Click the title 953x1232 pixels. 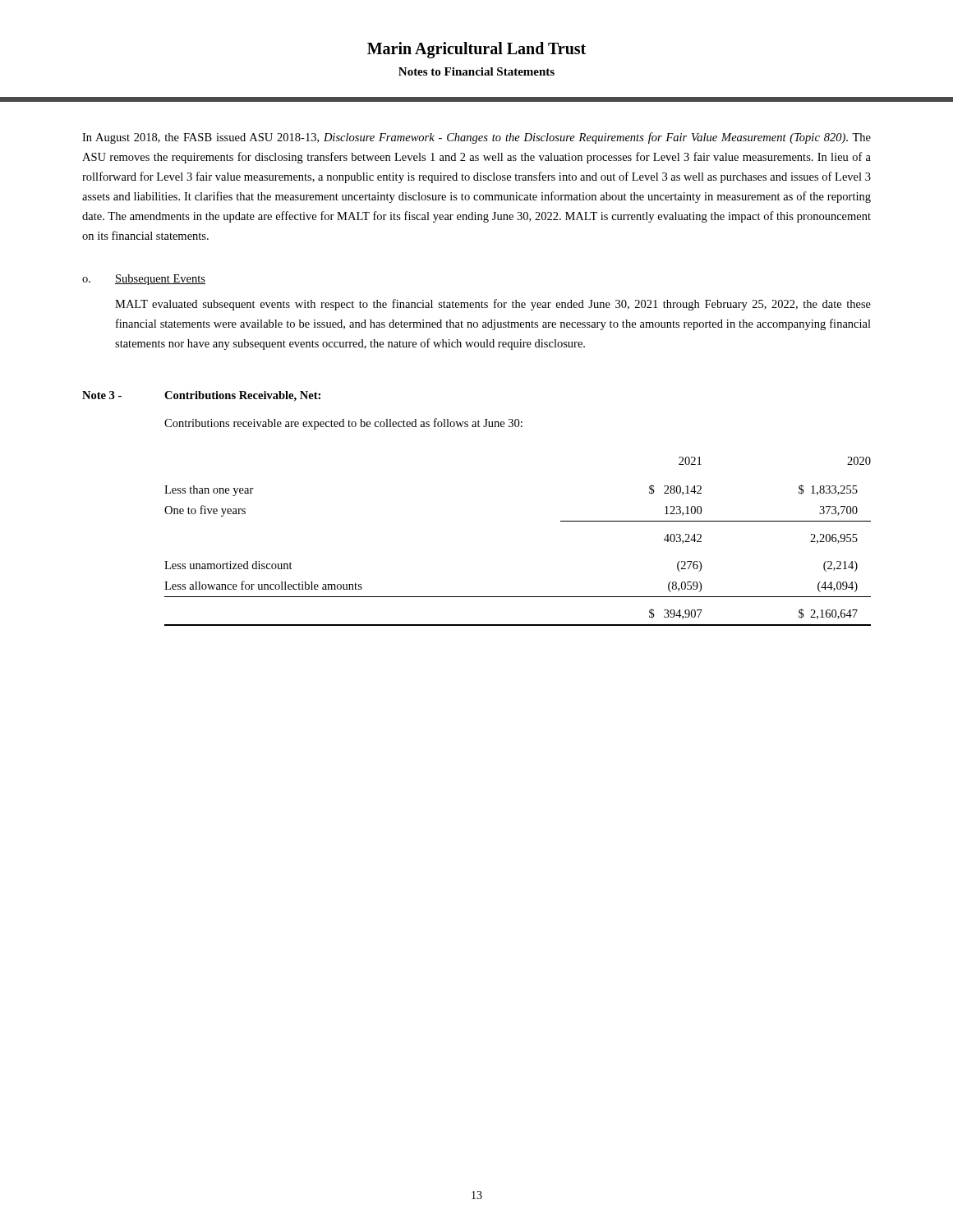pyautogui.click(x=476, y=48)
